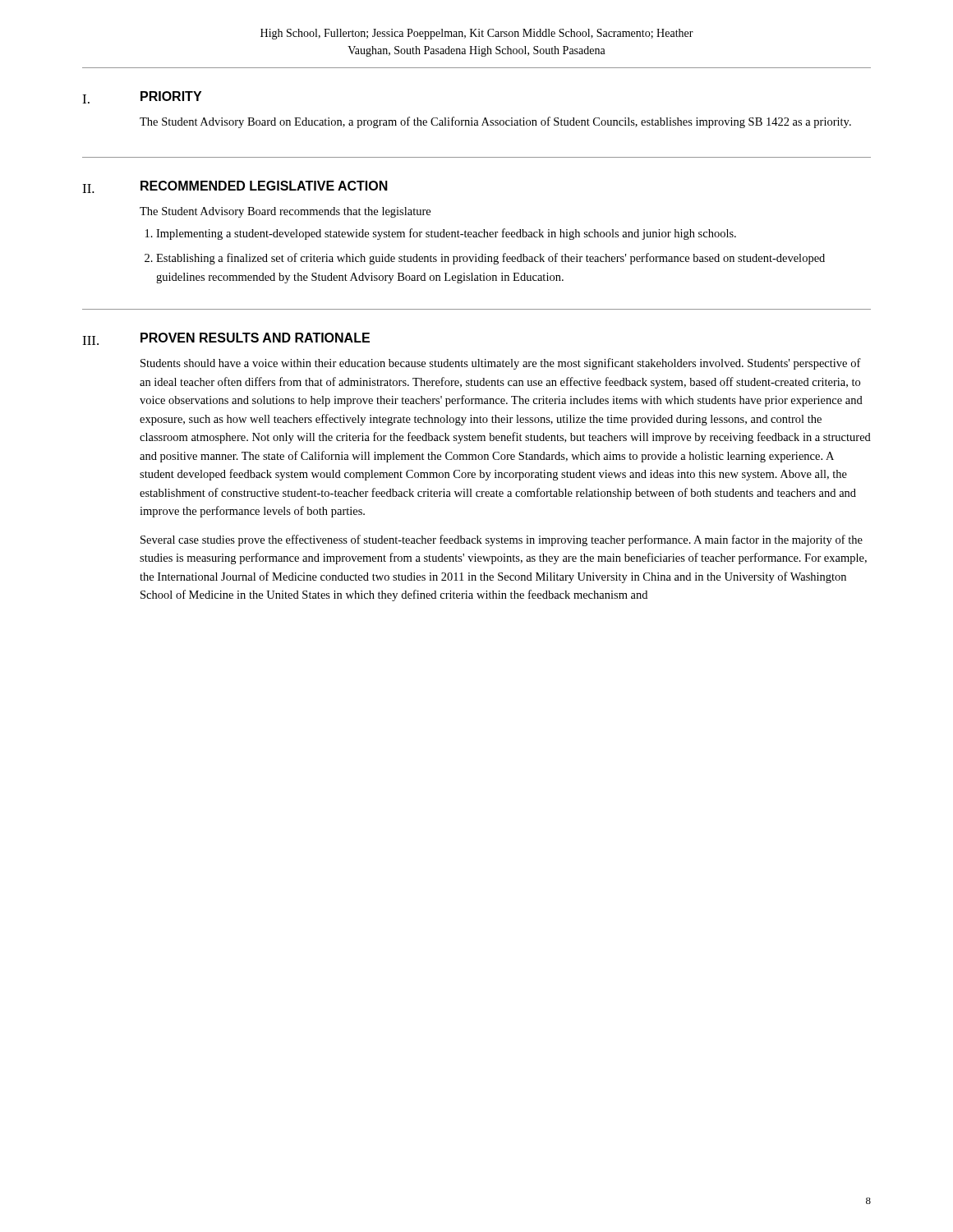Click where it says "RECOMMENDED LEGISLATIVE ACTION"
This screenshot has width=953, height=1232.
point(264,186)
